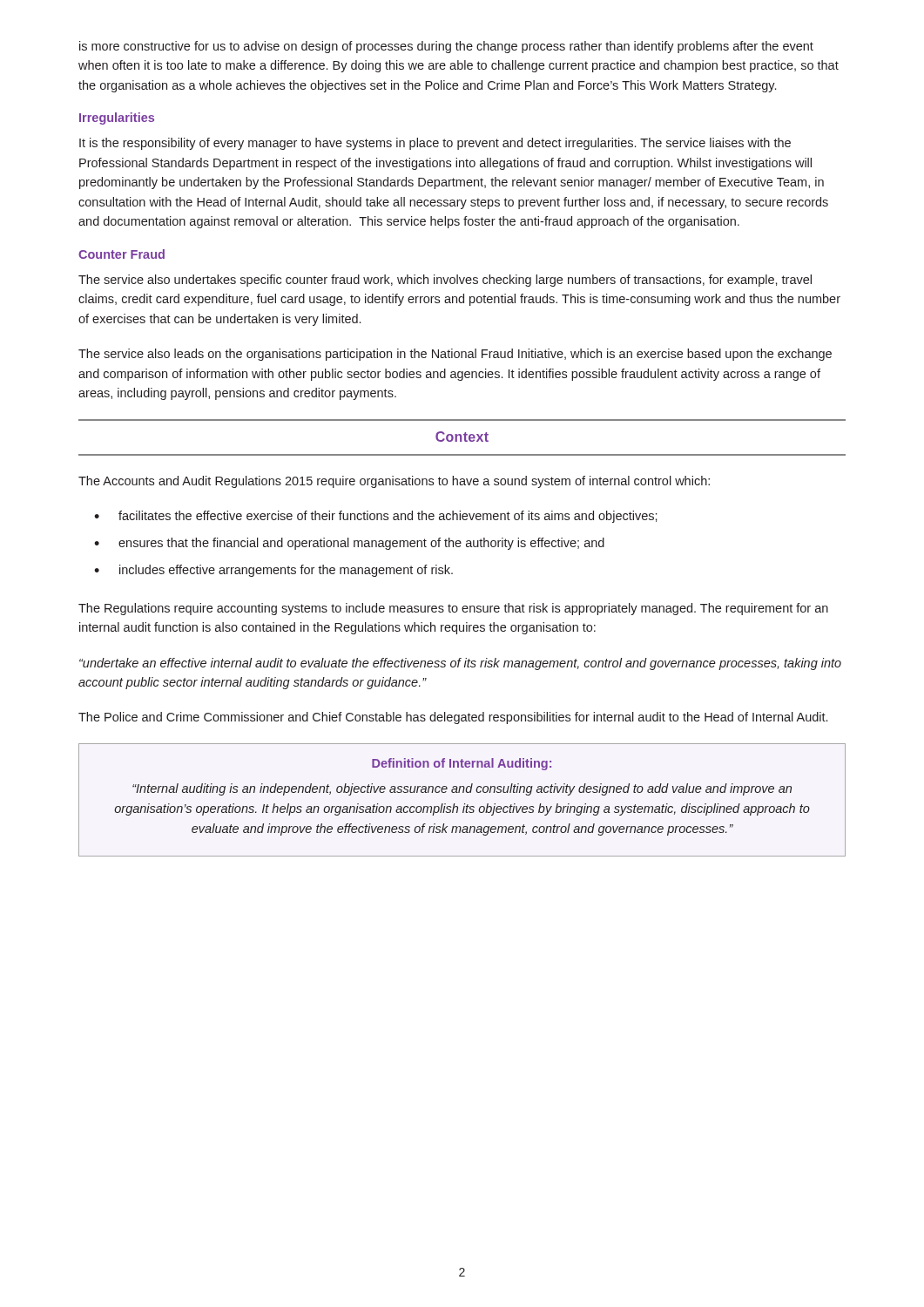Where does it say "Definition of Internal Auditing:"?
The height and width of the screenshot is (1307, 924).
point(462,763)
